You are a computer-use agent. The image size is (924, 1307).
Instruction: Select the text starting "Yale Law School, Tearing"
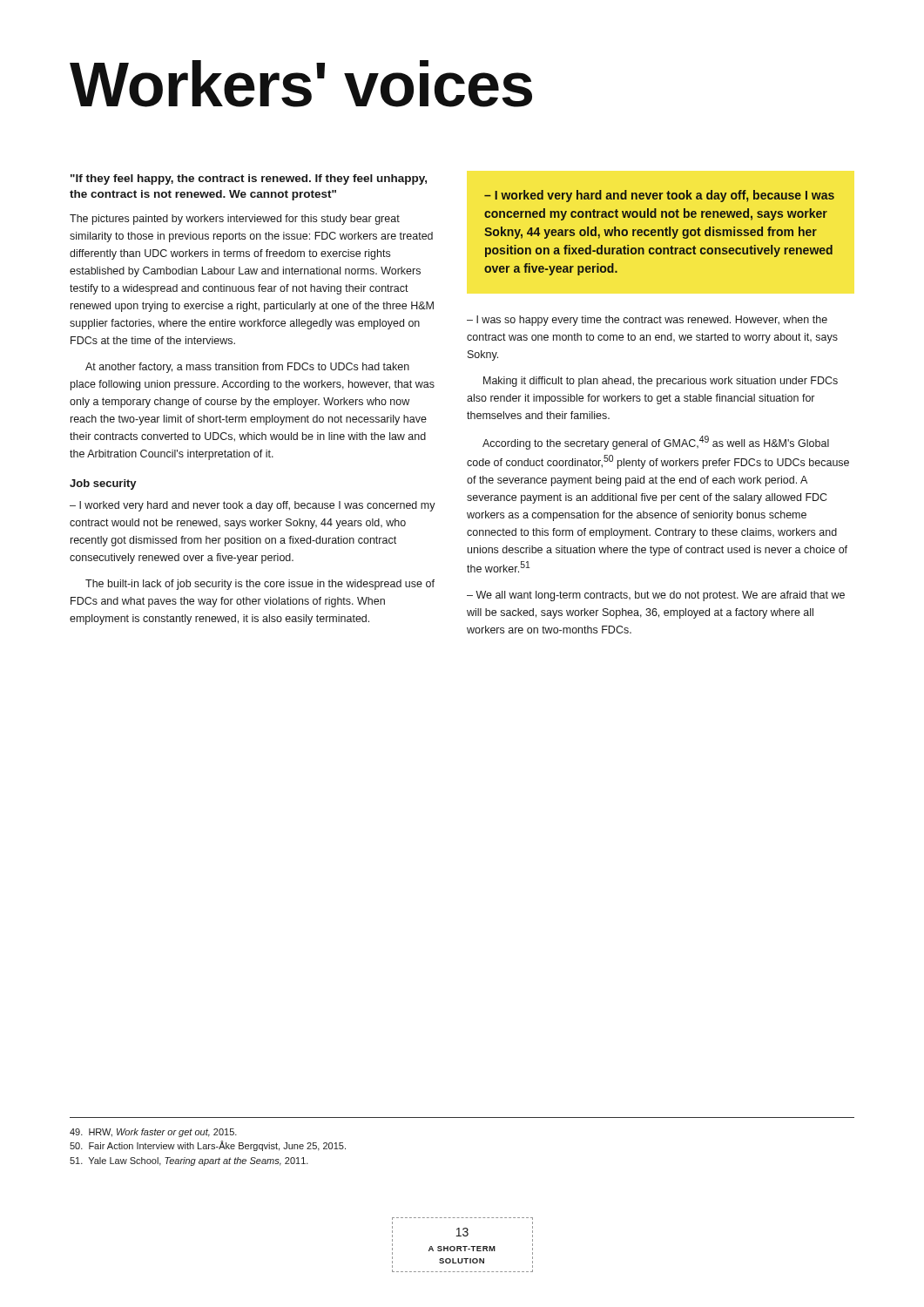pos(189,1161)
